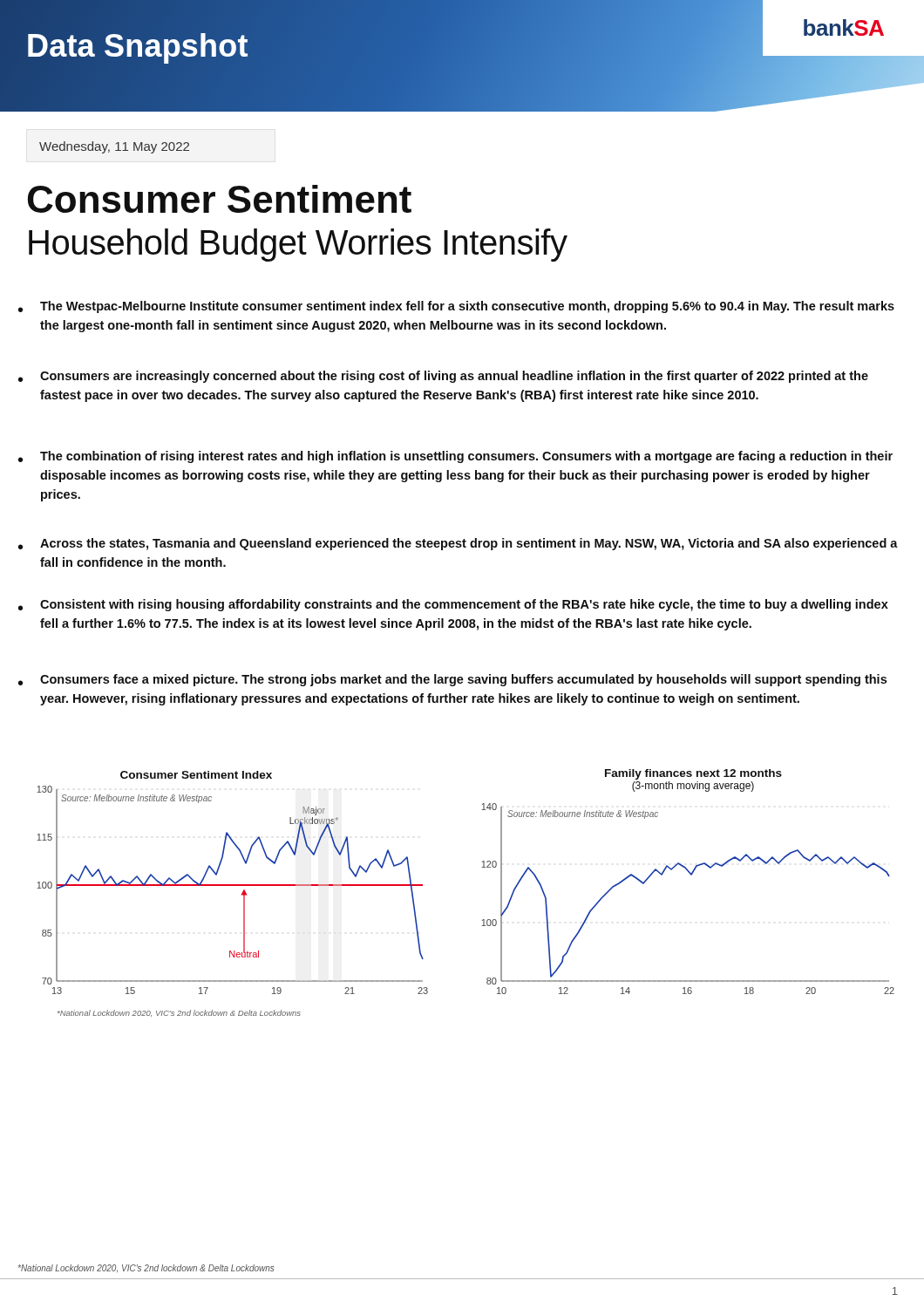
Task: Click on the text that says "Wednesday, 11 May 2022"
Action: pyautogui.click(x=115, y=146)
